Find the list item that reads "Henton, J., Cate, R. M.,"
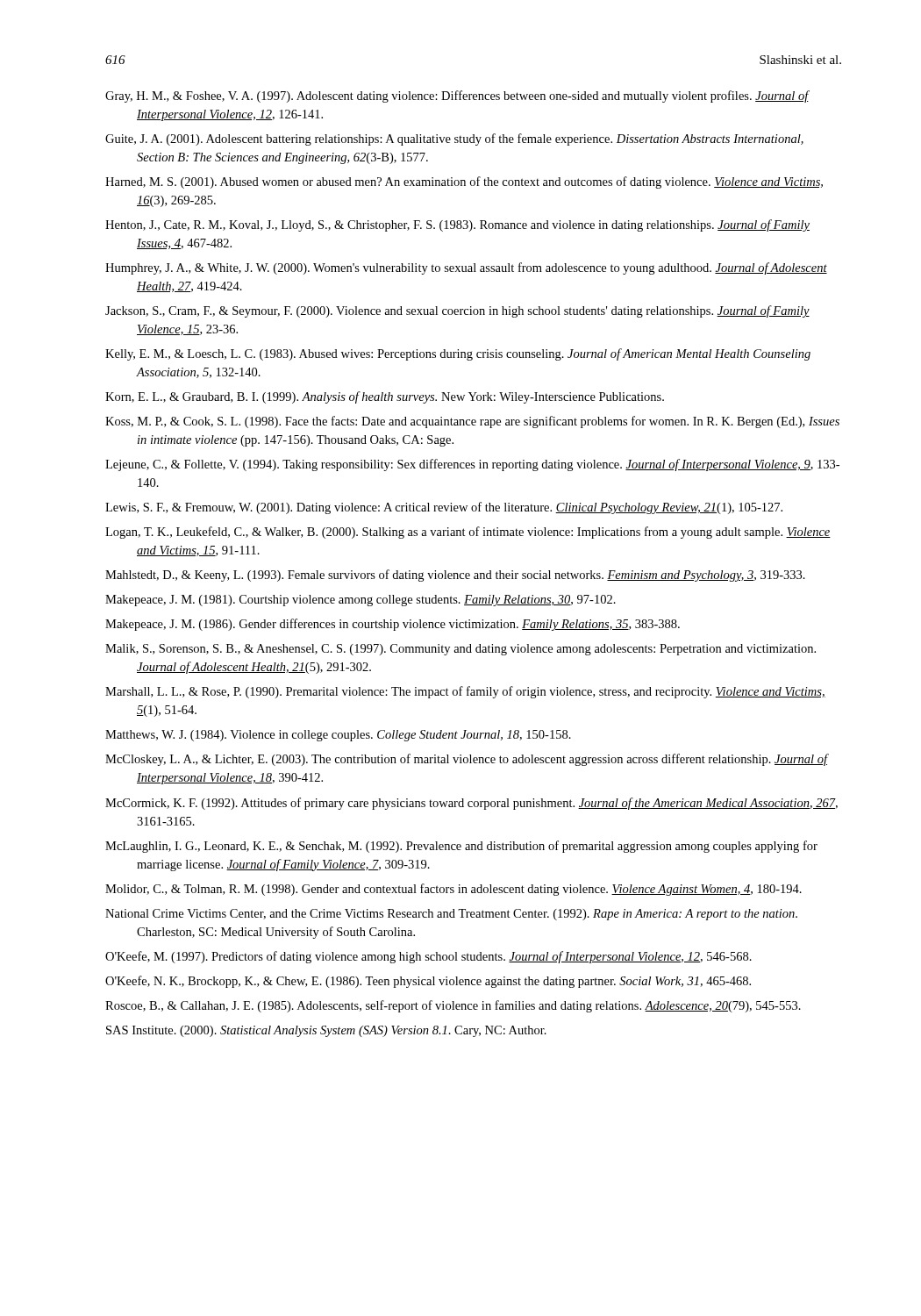 pos(457,234)
